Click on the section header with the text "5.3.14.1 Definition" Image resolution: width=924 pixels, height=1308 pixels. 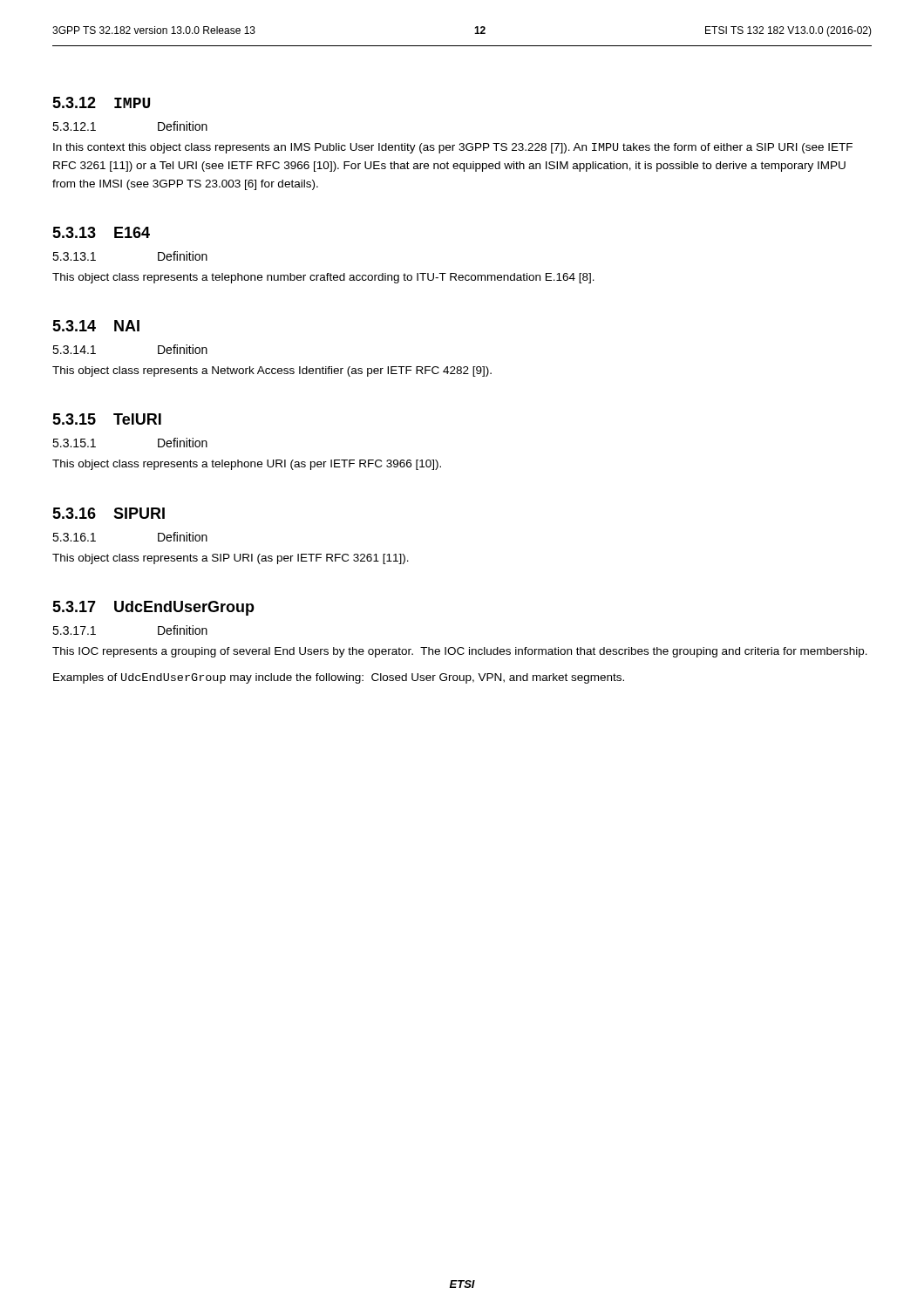[x=81, y=350]
